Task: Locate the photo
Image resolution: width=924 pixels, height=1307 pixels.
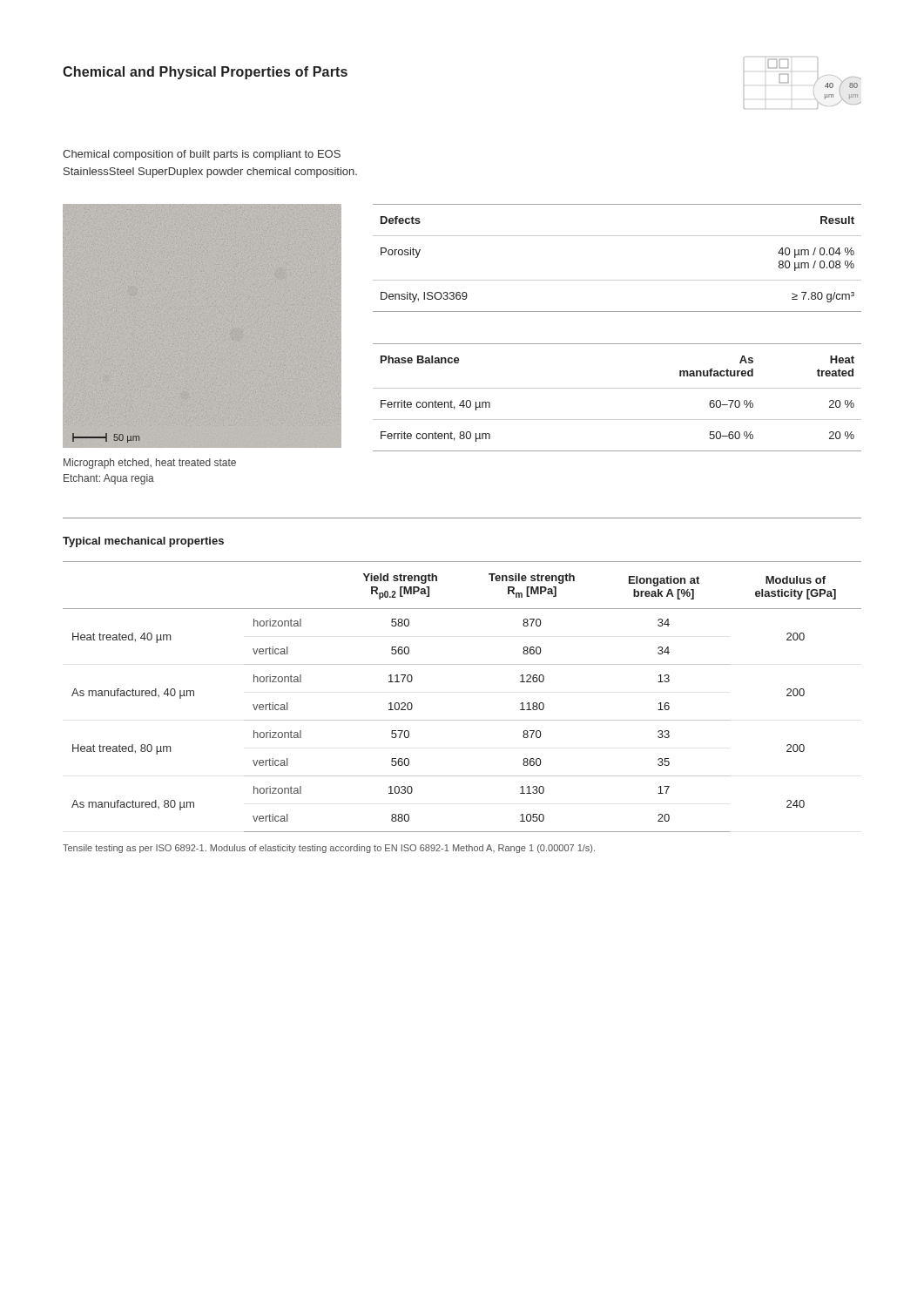Action: click(202, 326)
